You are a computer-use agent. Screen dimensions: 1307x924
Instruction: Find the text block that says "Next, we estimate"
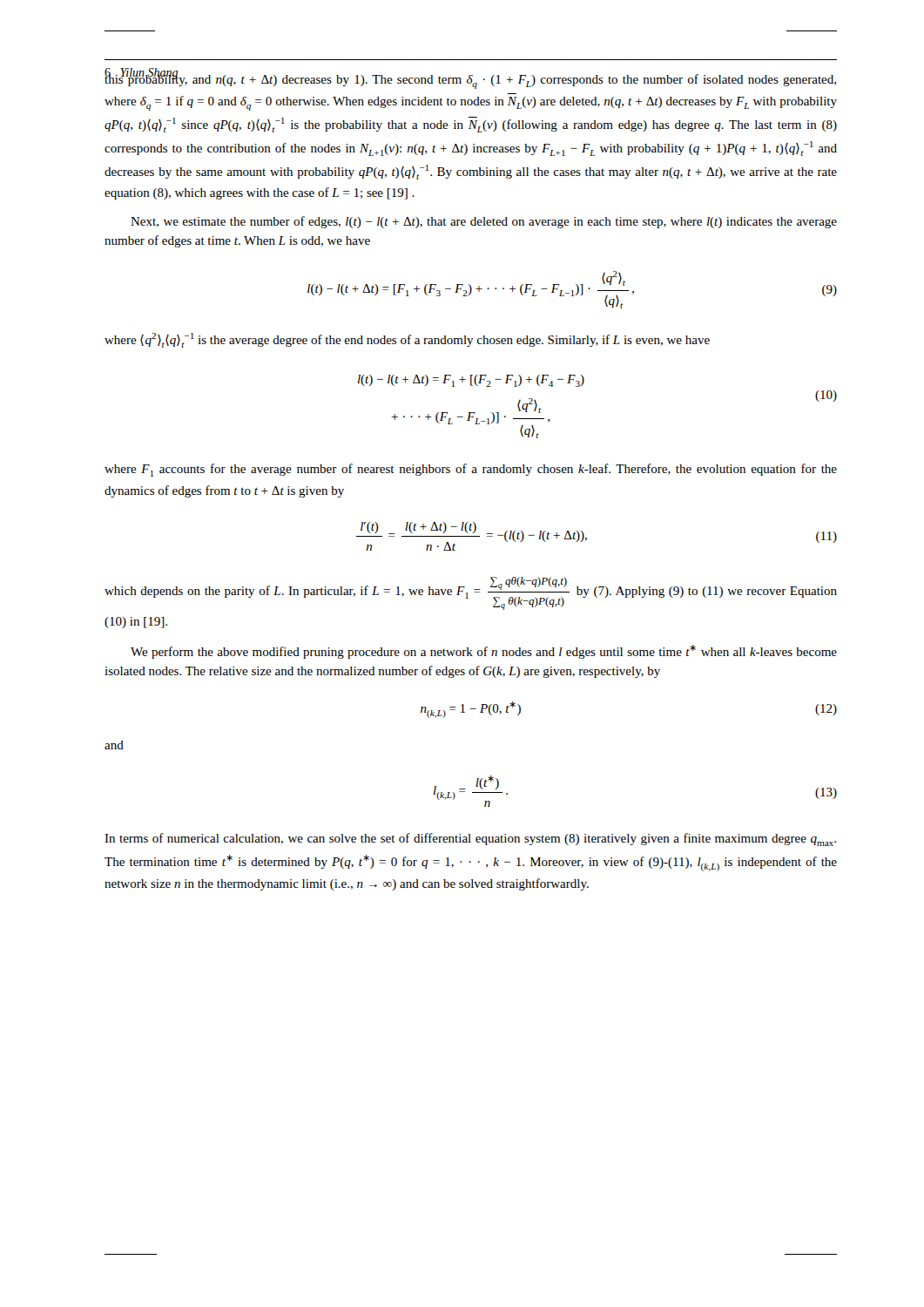tap(471, 231)
